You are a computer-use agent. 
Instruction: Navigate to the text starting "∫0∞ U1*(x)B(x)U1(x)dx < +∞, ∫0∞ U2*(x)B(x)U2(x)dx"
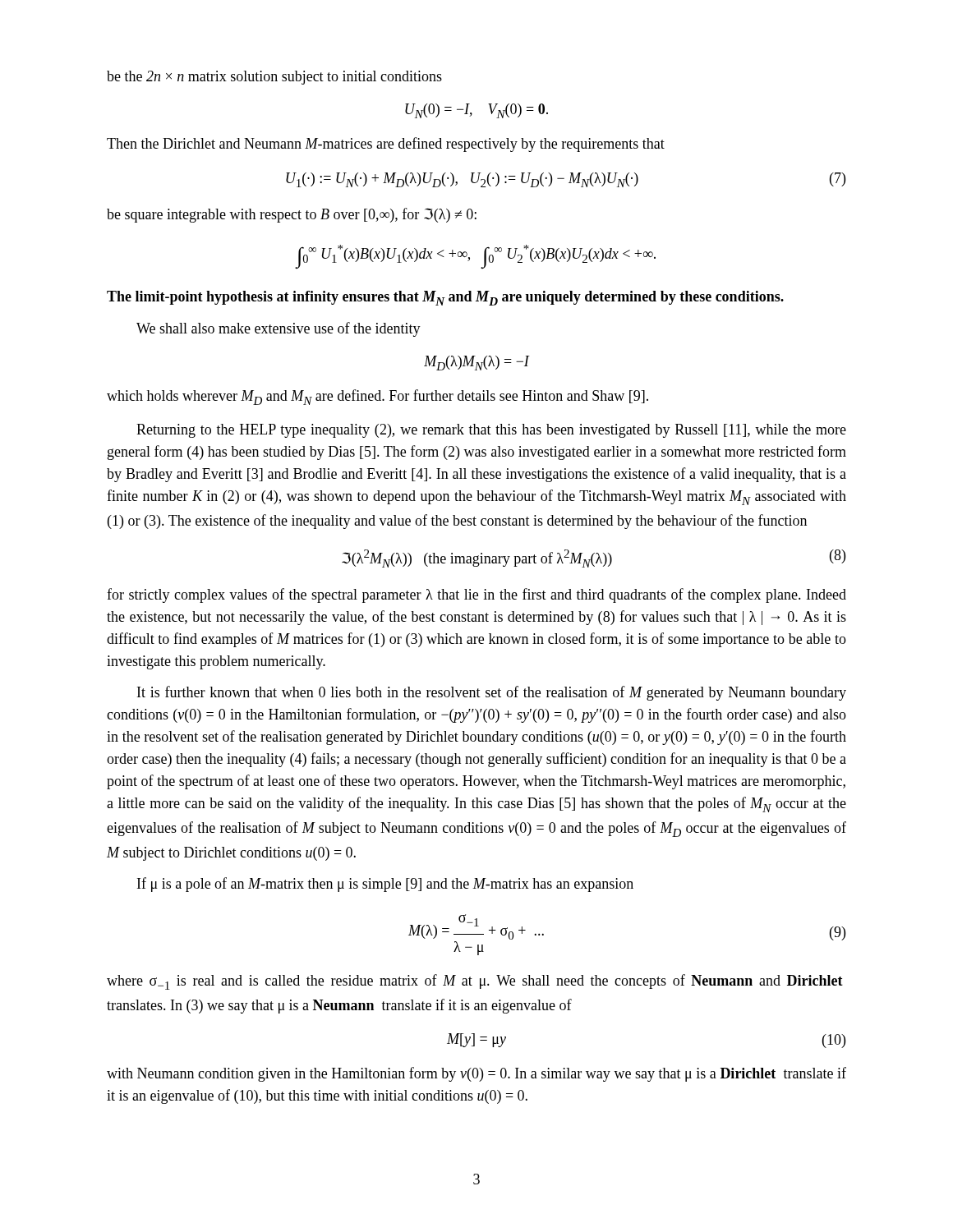click(476, 255)
